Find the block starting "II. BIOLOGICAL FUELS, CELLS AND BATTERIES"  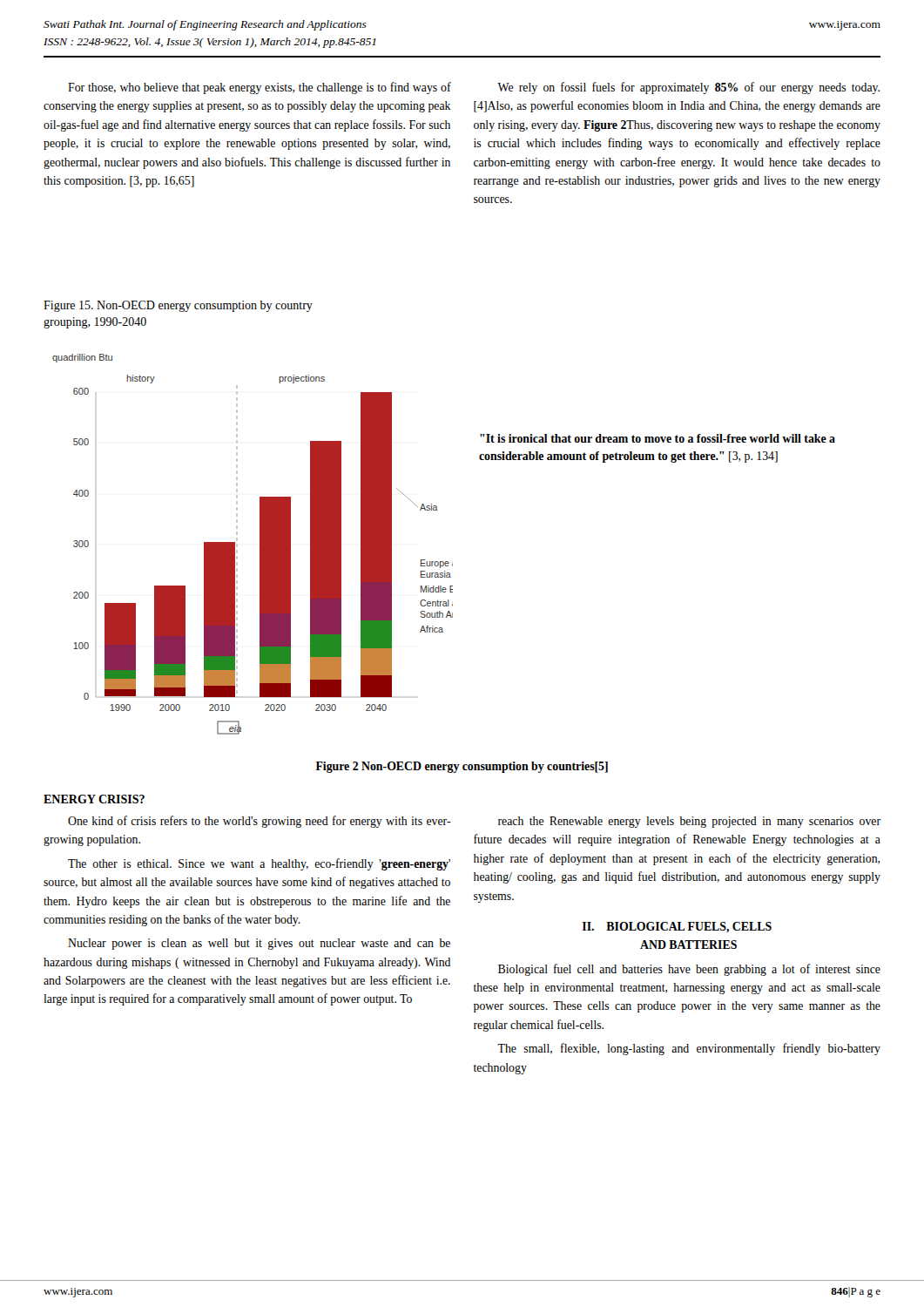pos(677,936)
